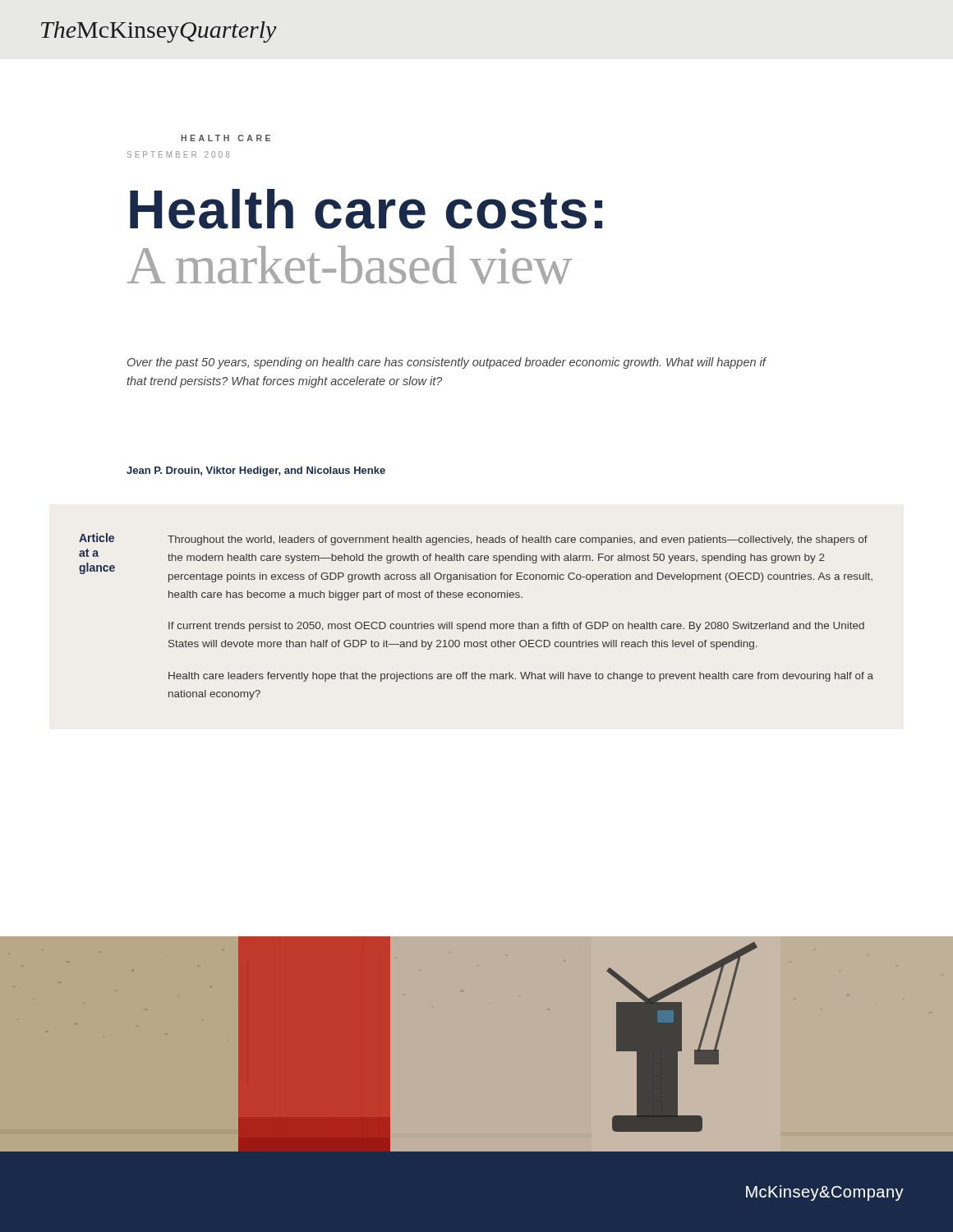Find the section header containing "HEALTH CARE"
Viewport: 953px width, 1232px height.
227,138
